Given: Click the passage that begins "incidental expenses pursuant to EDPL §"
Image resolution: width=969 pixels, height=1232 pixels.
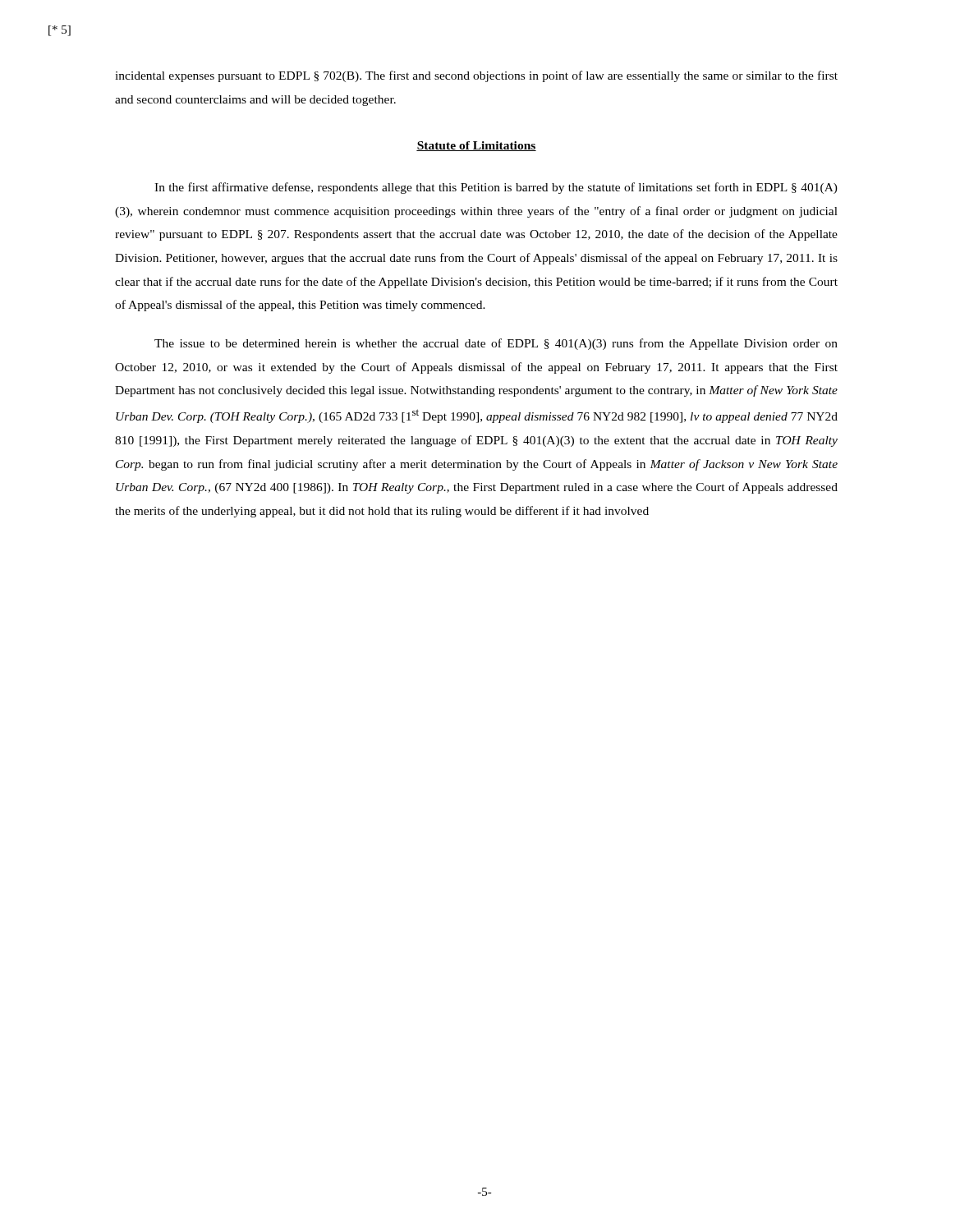Looking at the screenshot, I should tap(476, 88).
